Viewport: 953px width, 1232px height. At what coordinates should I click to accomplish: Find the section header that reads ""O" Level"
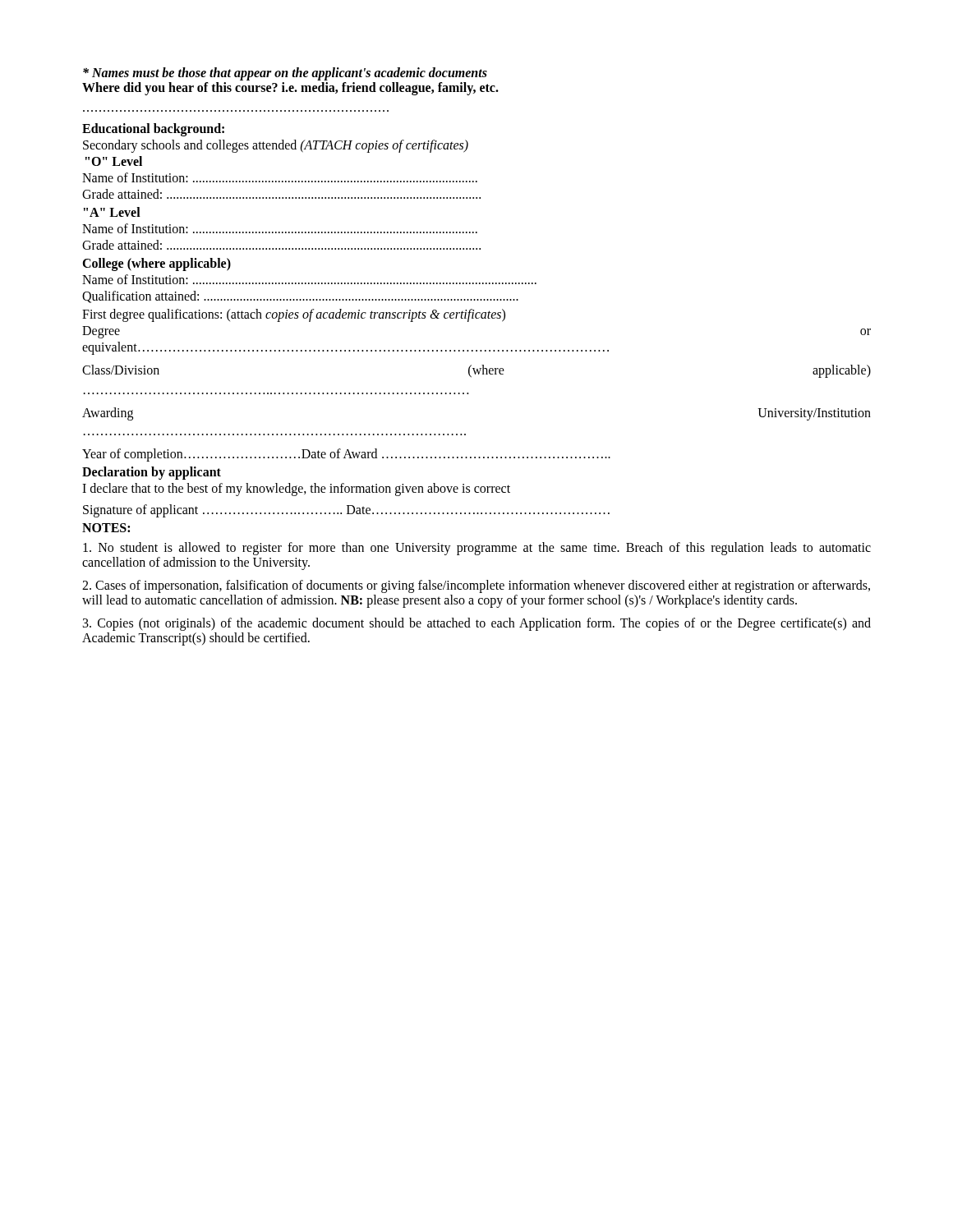pyautogui.click(x=113, y=161)
